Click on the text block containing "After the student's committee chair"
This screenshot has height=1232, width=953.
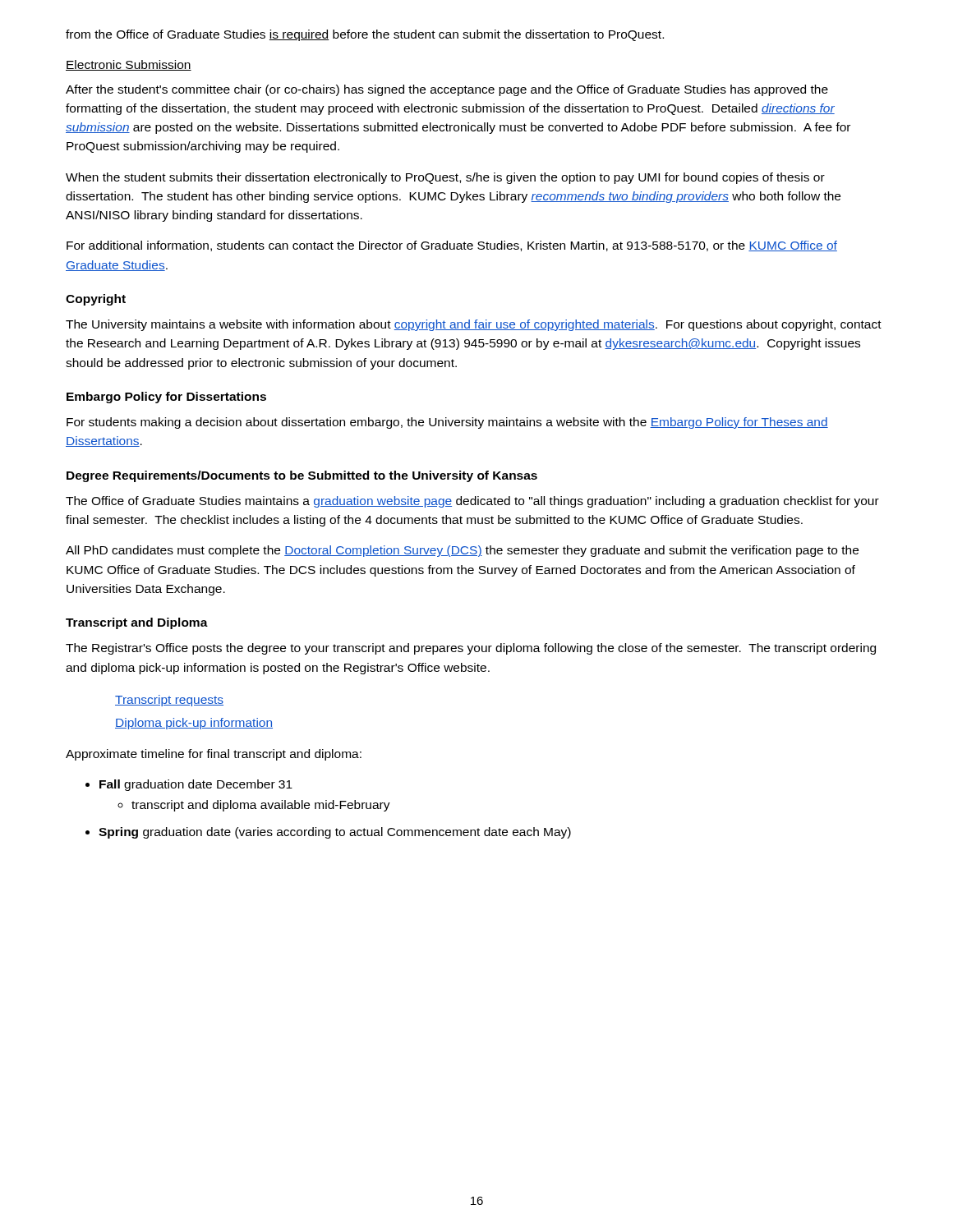[x=476, y=117]
